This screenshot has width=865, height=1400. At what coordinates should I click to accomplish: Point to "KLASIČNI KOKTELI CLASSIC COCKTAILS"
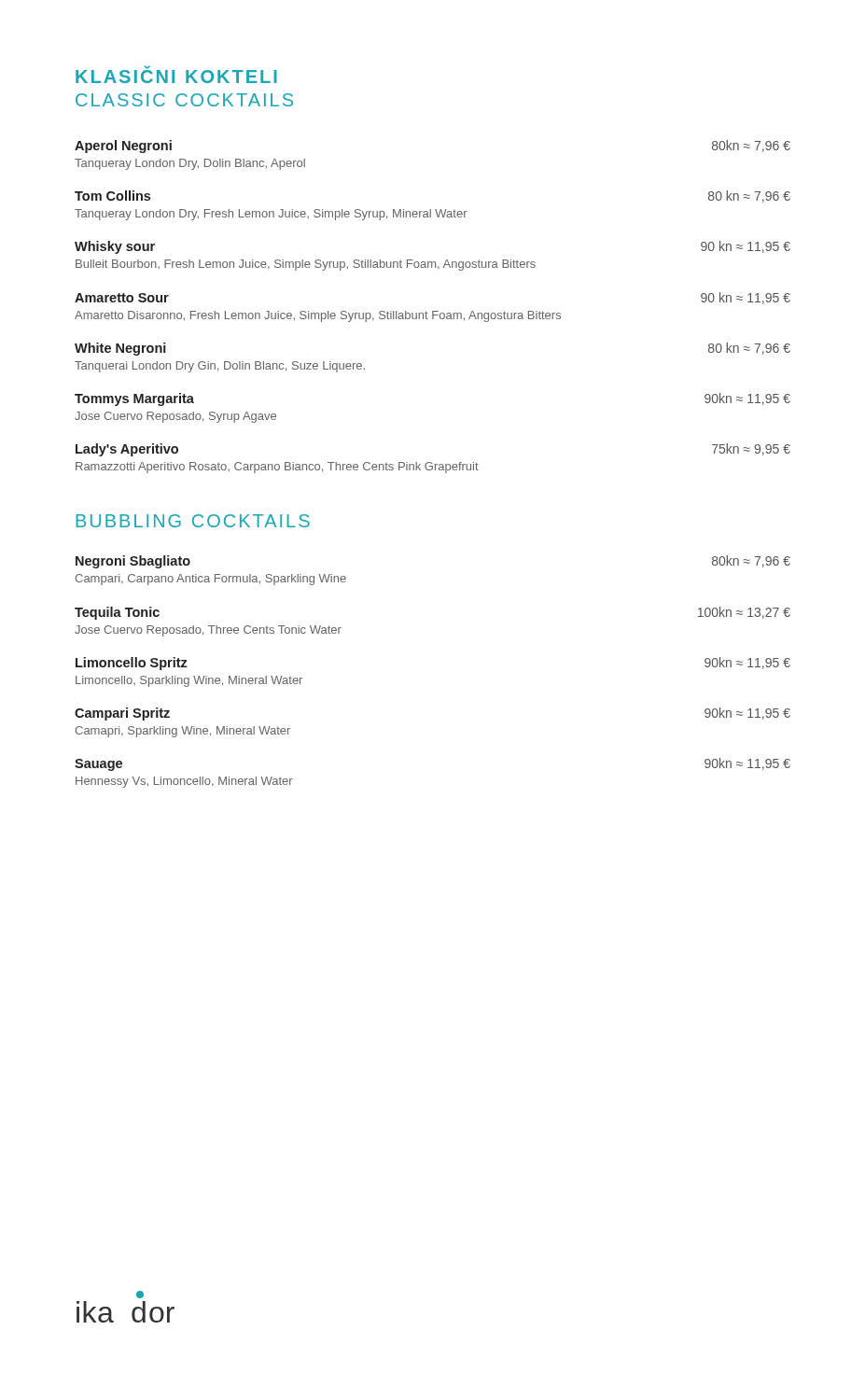point(176,74)
